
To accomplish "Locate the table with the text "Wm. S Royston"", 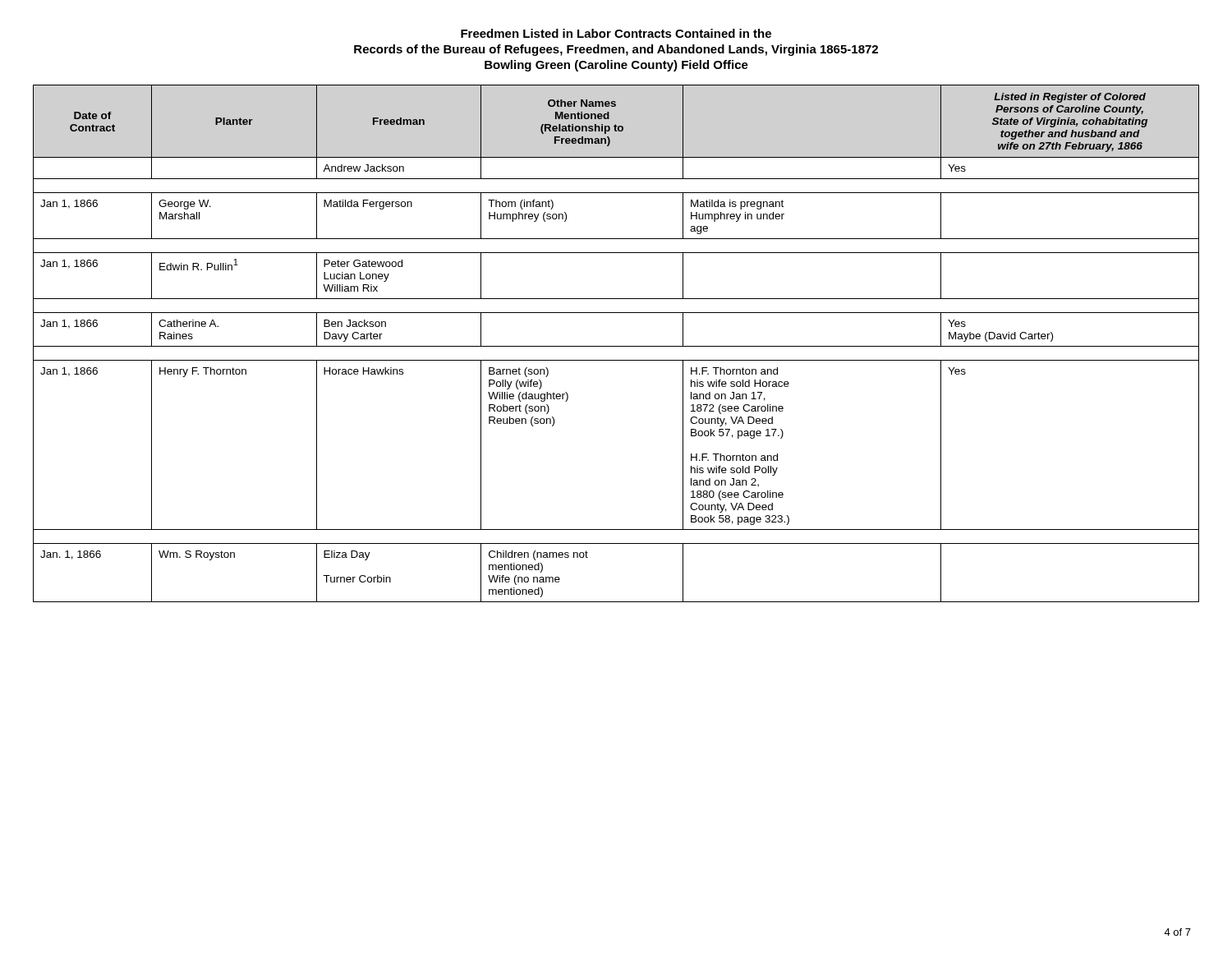I will pyautogui.click(x=616, y=343).
